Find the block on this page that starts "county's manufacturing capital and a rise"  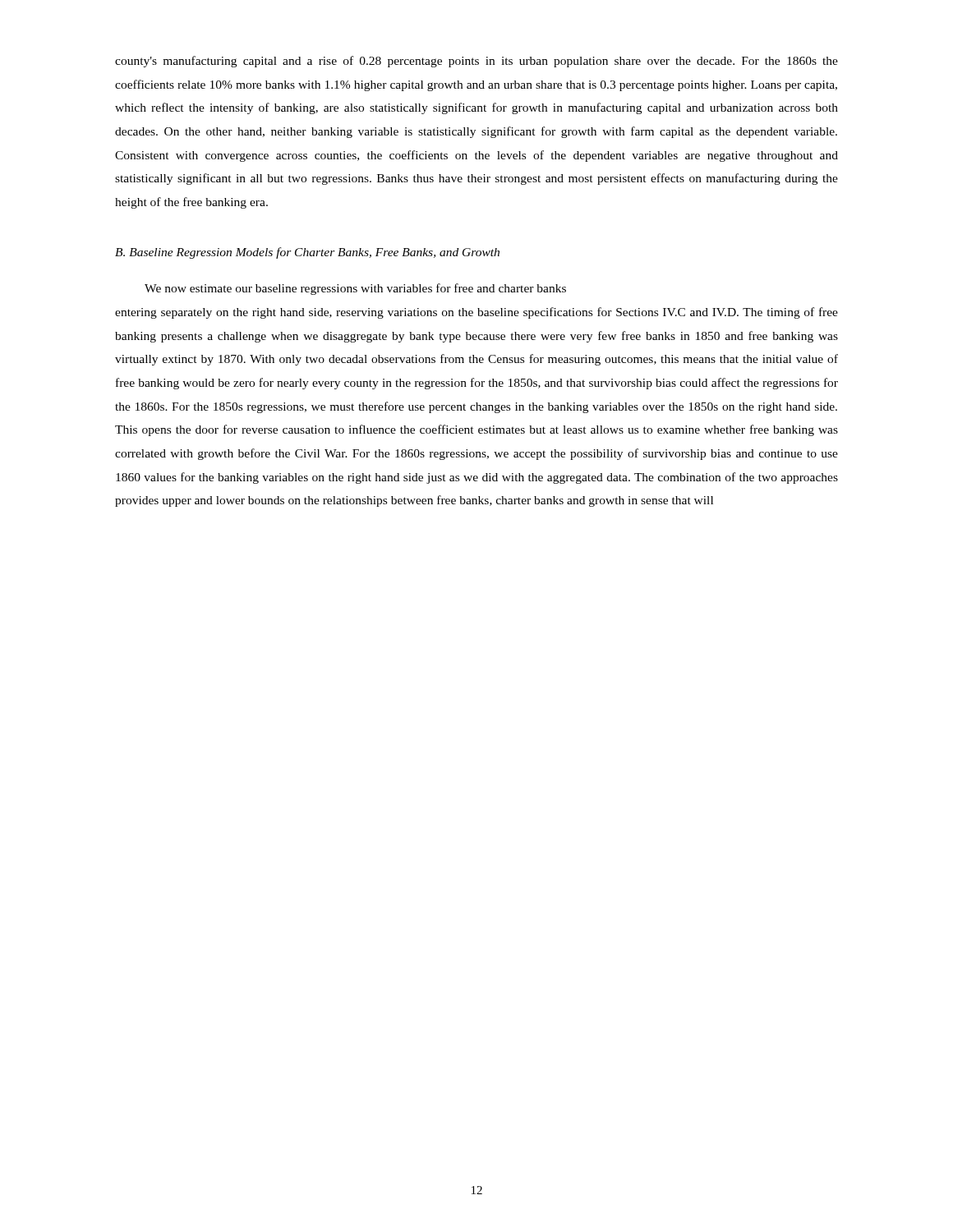point(476,131)
